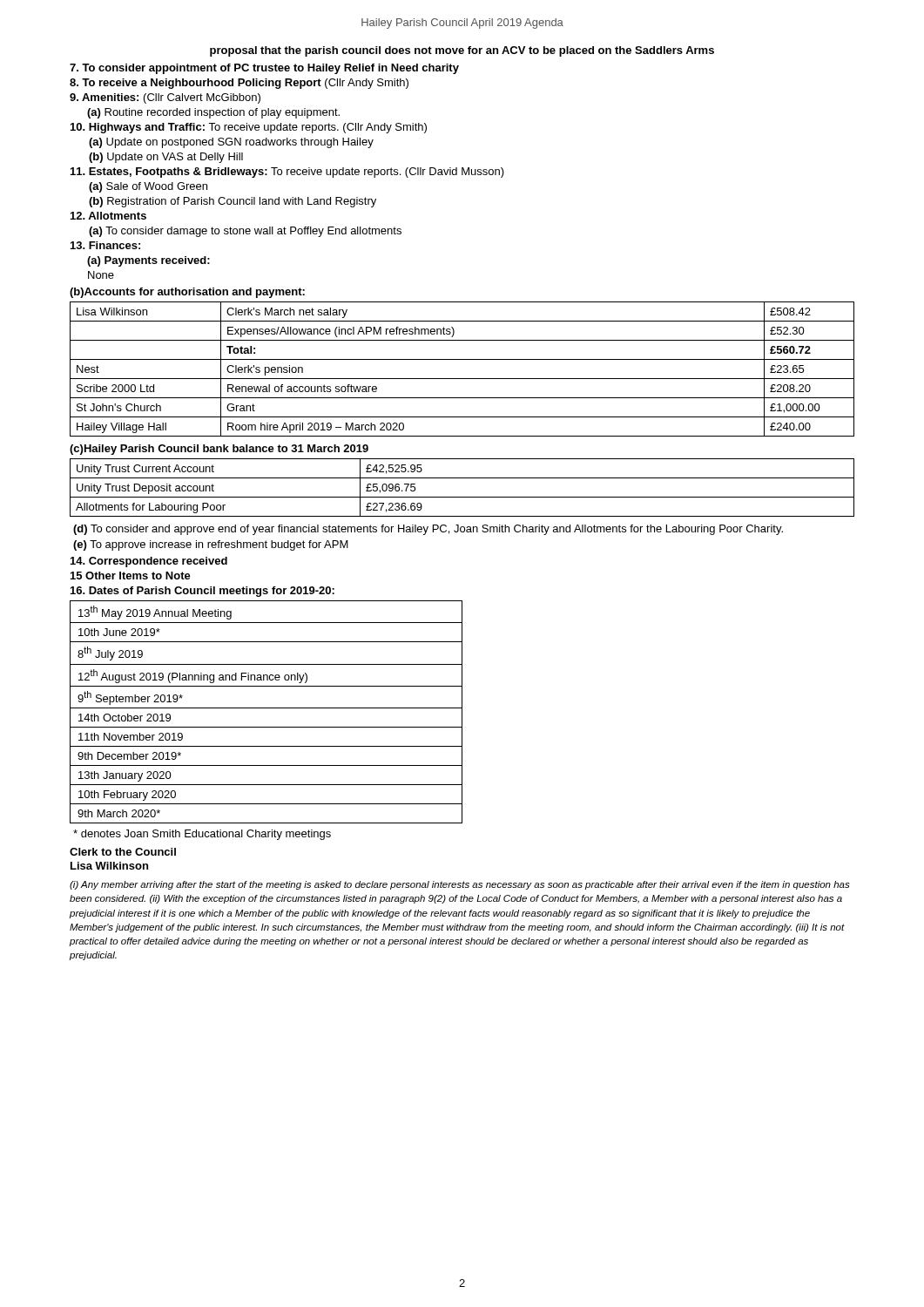Viewport: 924px width, 1307px height.
Task: Locate the passage starting "11. Estates, Footpaths & Bridleways: To receive update"
Action: click(x=287, y=171)
